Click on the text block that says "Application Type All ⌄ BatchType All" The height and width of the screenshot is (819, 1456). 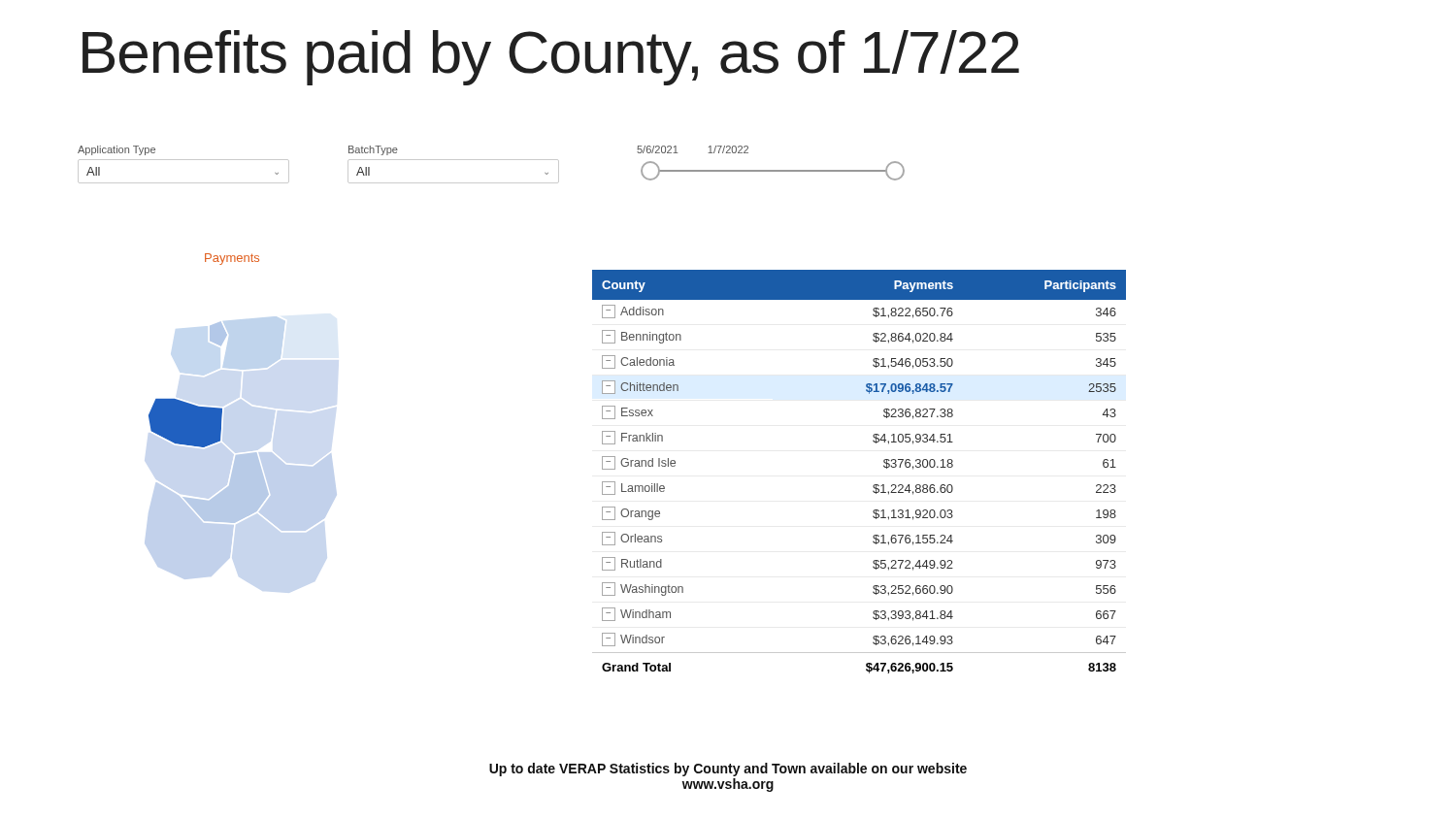pyautogui.click(x=493, y=164)
